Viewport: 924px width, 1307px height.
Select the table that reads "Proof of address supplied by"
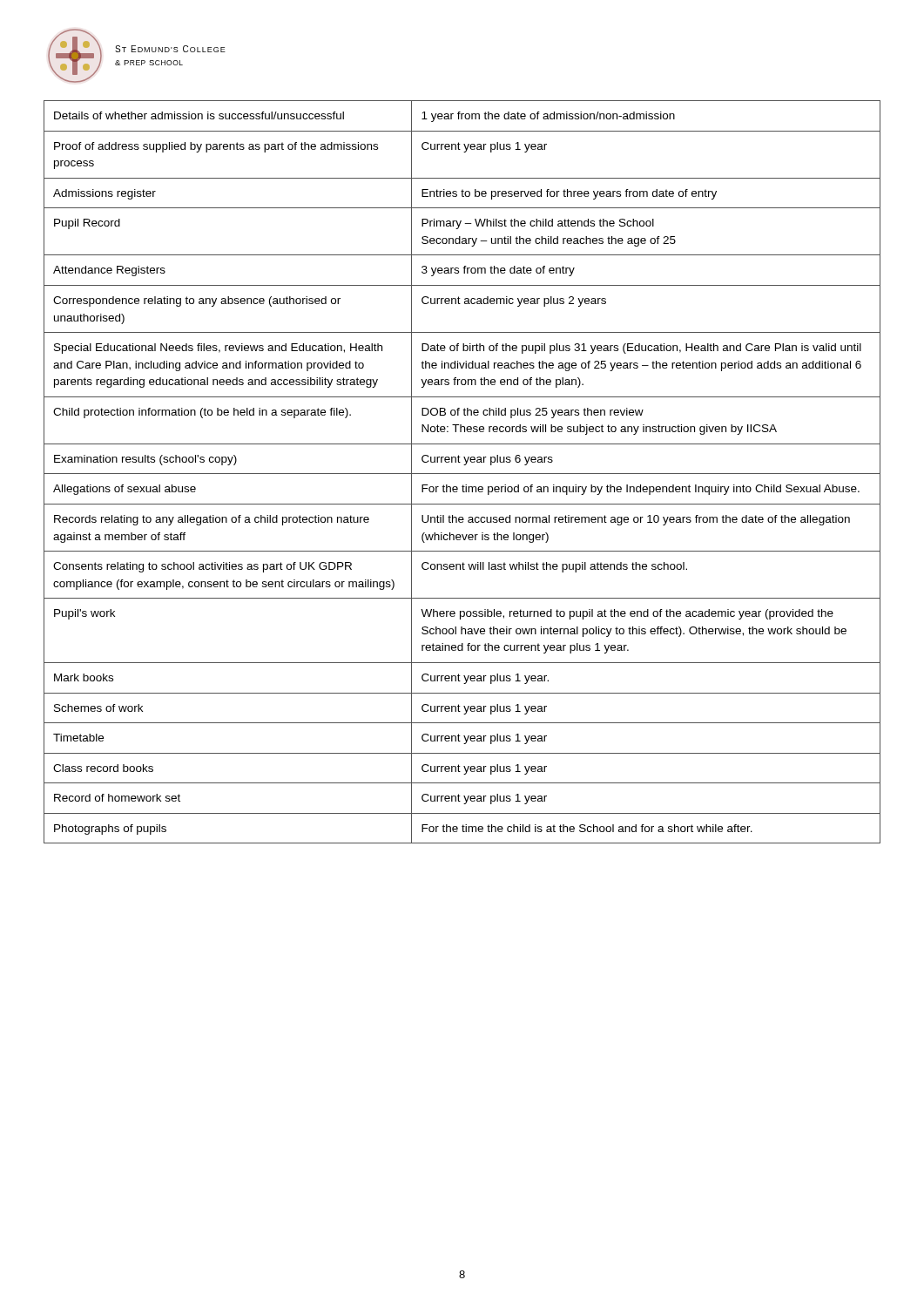pos(462,472)
